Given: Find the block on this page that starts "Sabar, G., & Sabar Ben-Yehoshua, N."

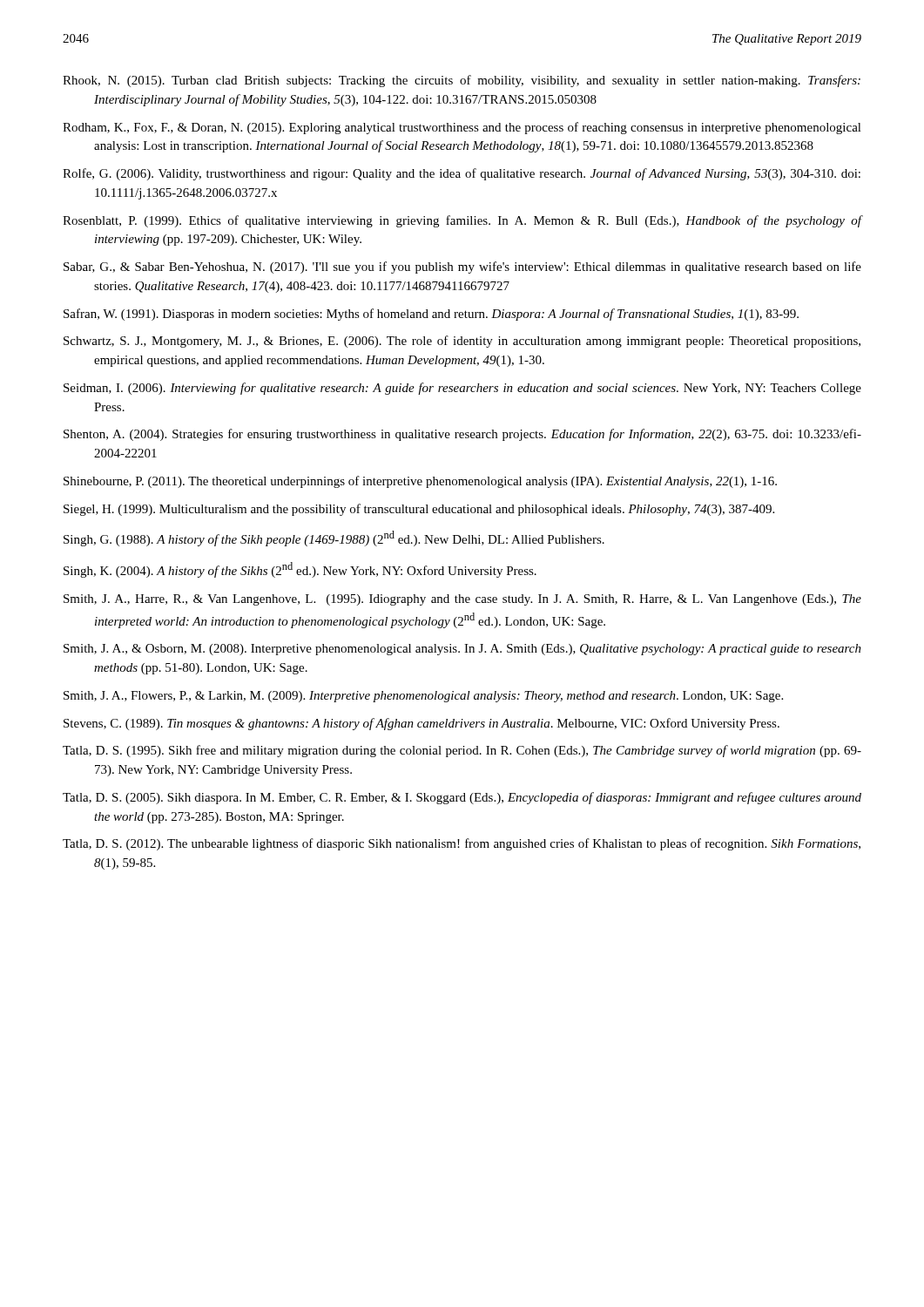Looking at the screenshot, I should pos(462,276).
